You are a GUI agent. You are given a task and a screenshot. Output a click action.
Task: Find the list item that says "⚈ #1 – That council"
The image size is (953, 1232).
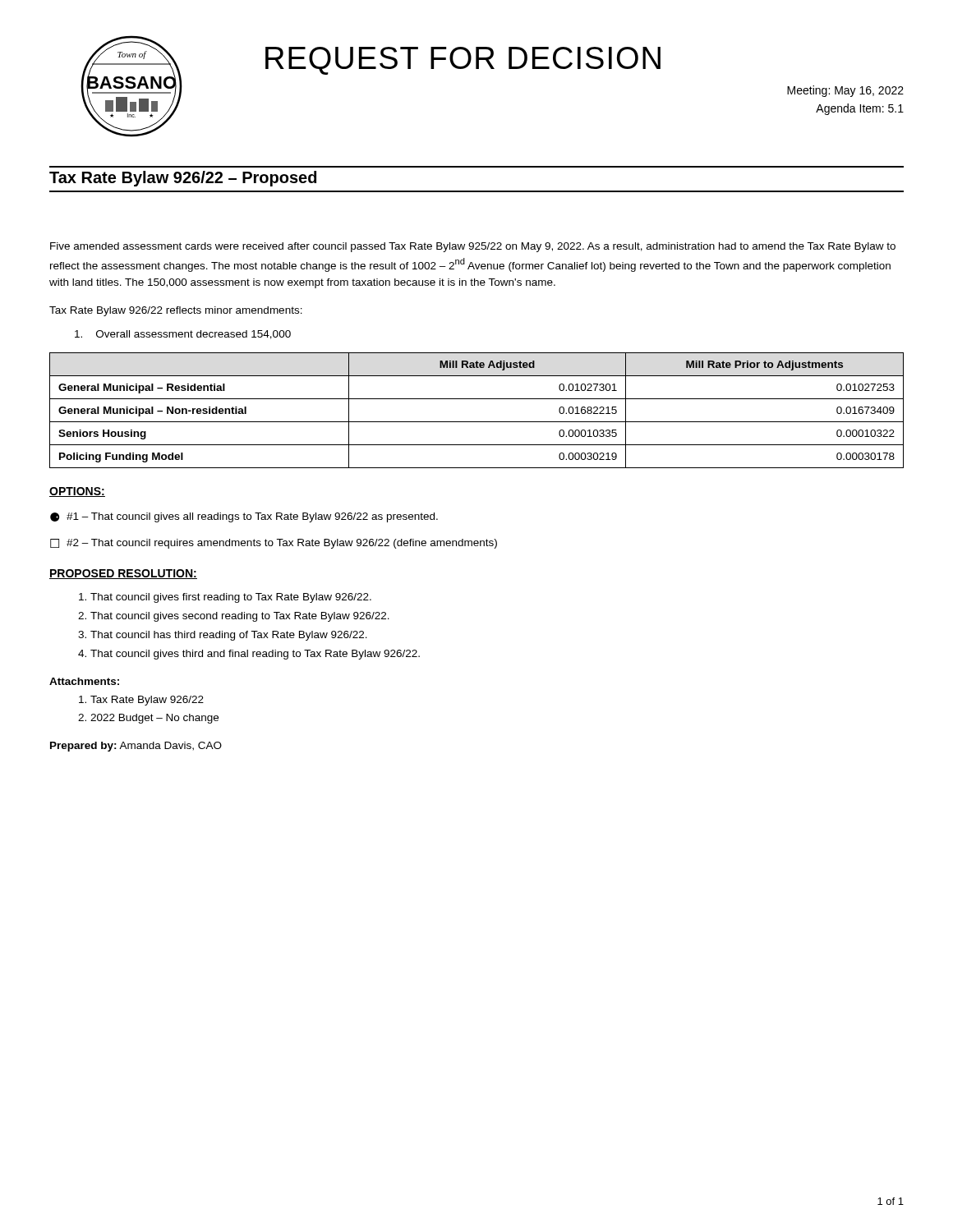tap(244, 517)
